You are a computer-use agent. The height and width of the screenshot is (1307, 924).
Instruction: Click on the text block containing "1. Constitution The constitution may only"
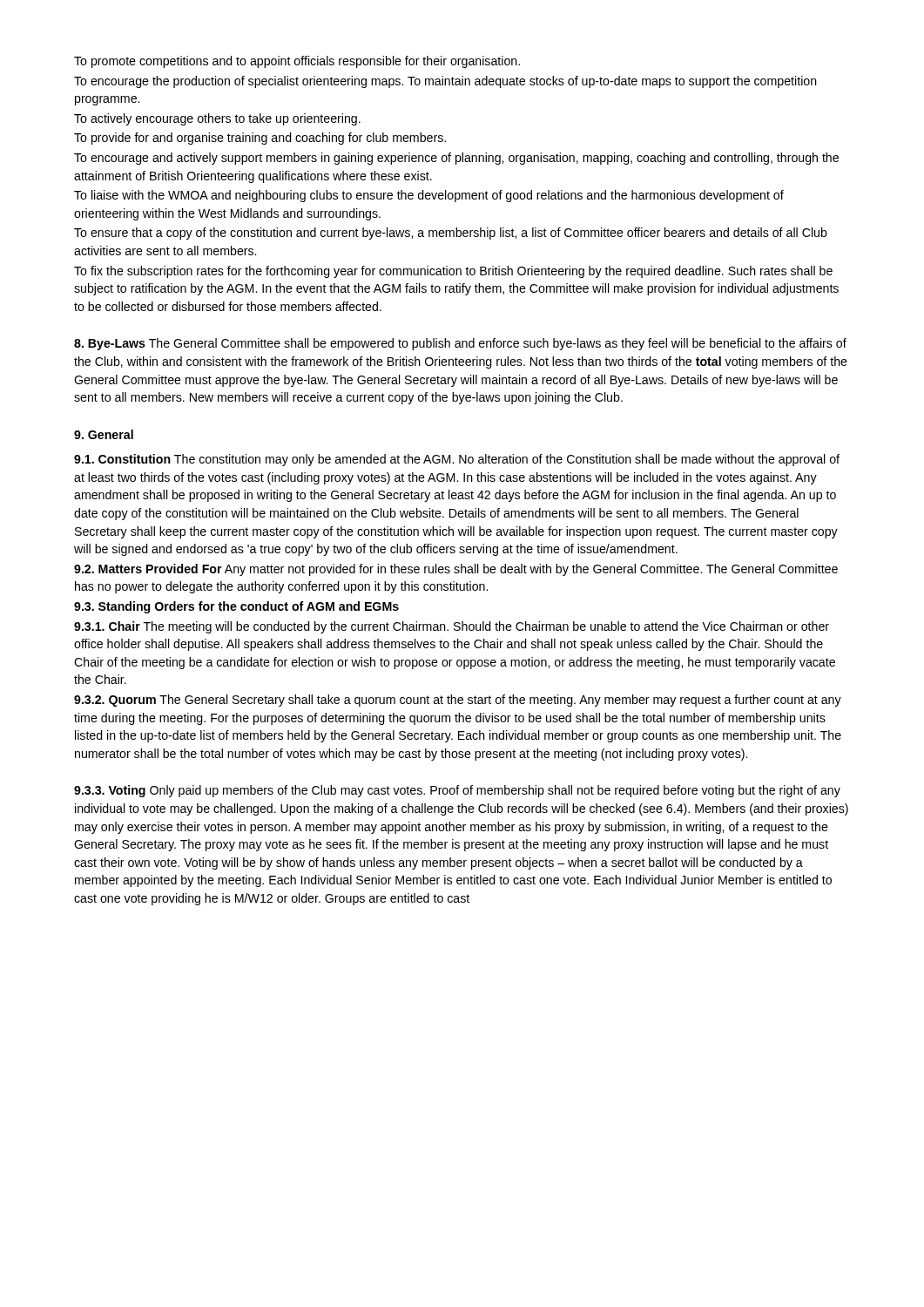pyautogui.click(x=457, y=460)
